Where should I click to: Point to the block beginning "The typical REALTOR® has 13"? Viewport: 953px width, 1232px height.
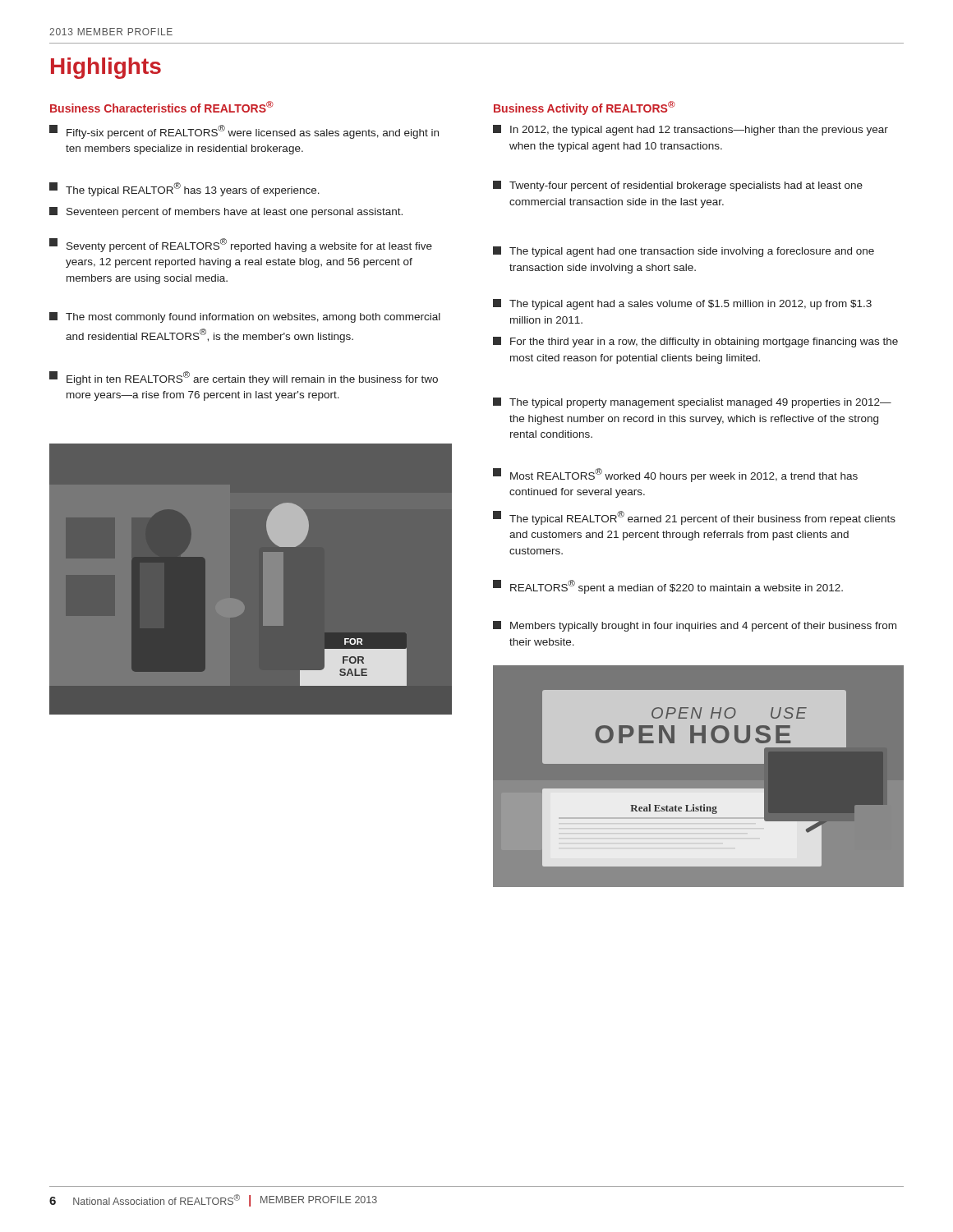[185, 188]
